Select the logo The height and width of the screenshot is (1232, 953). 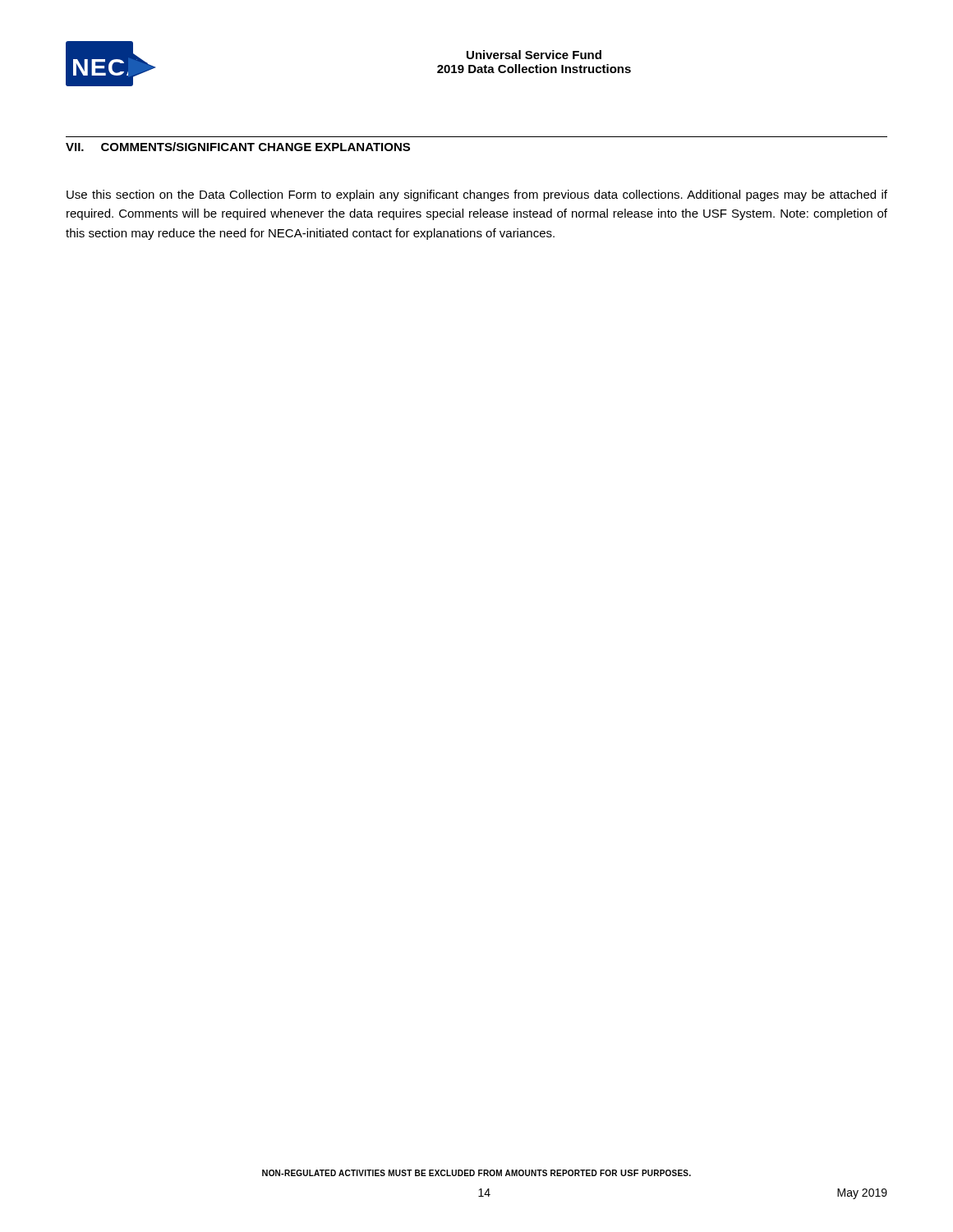(111, 68)
